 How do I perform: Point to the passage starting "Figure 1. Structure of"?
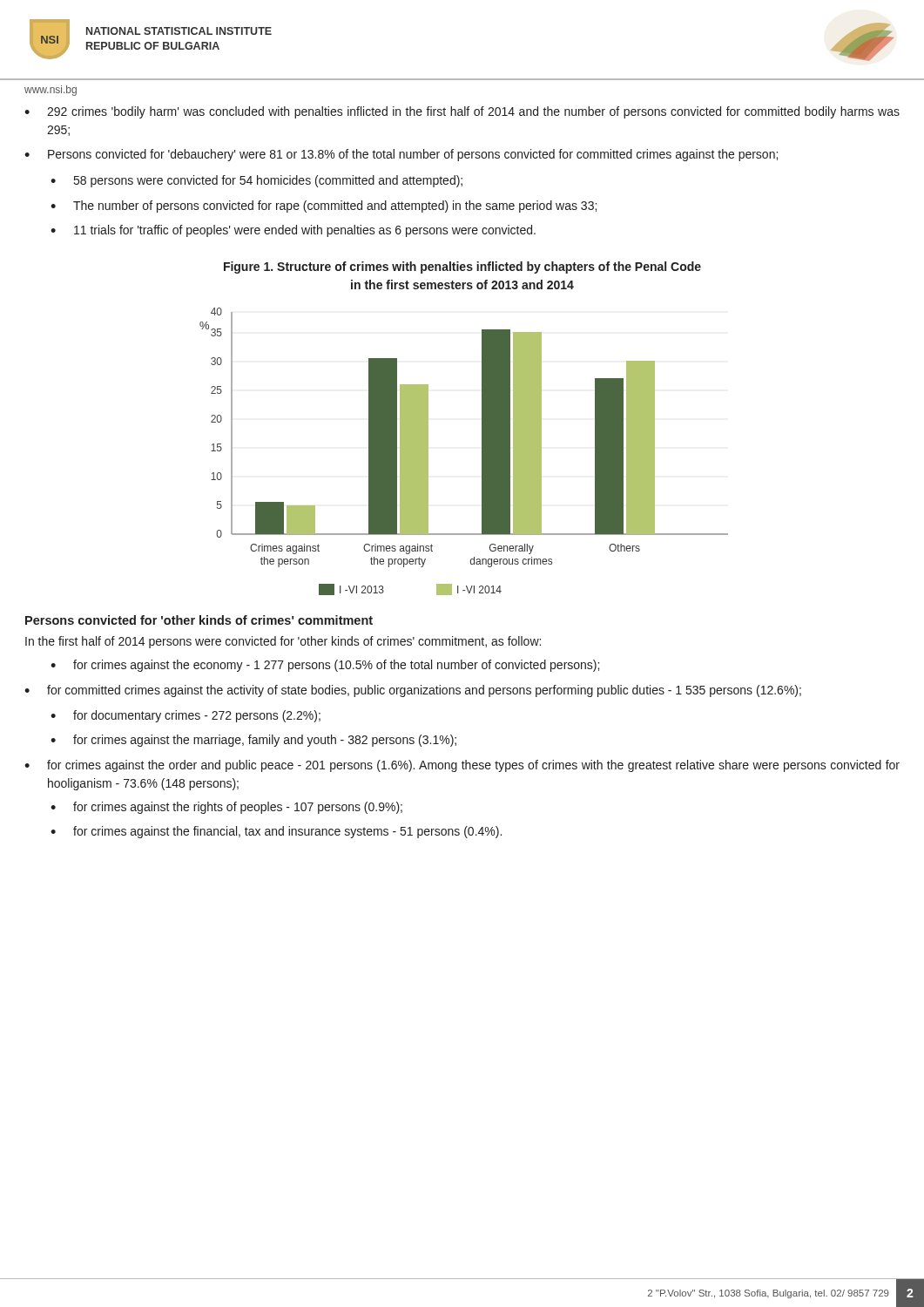point(462,275)
